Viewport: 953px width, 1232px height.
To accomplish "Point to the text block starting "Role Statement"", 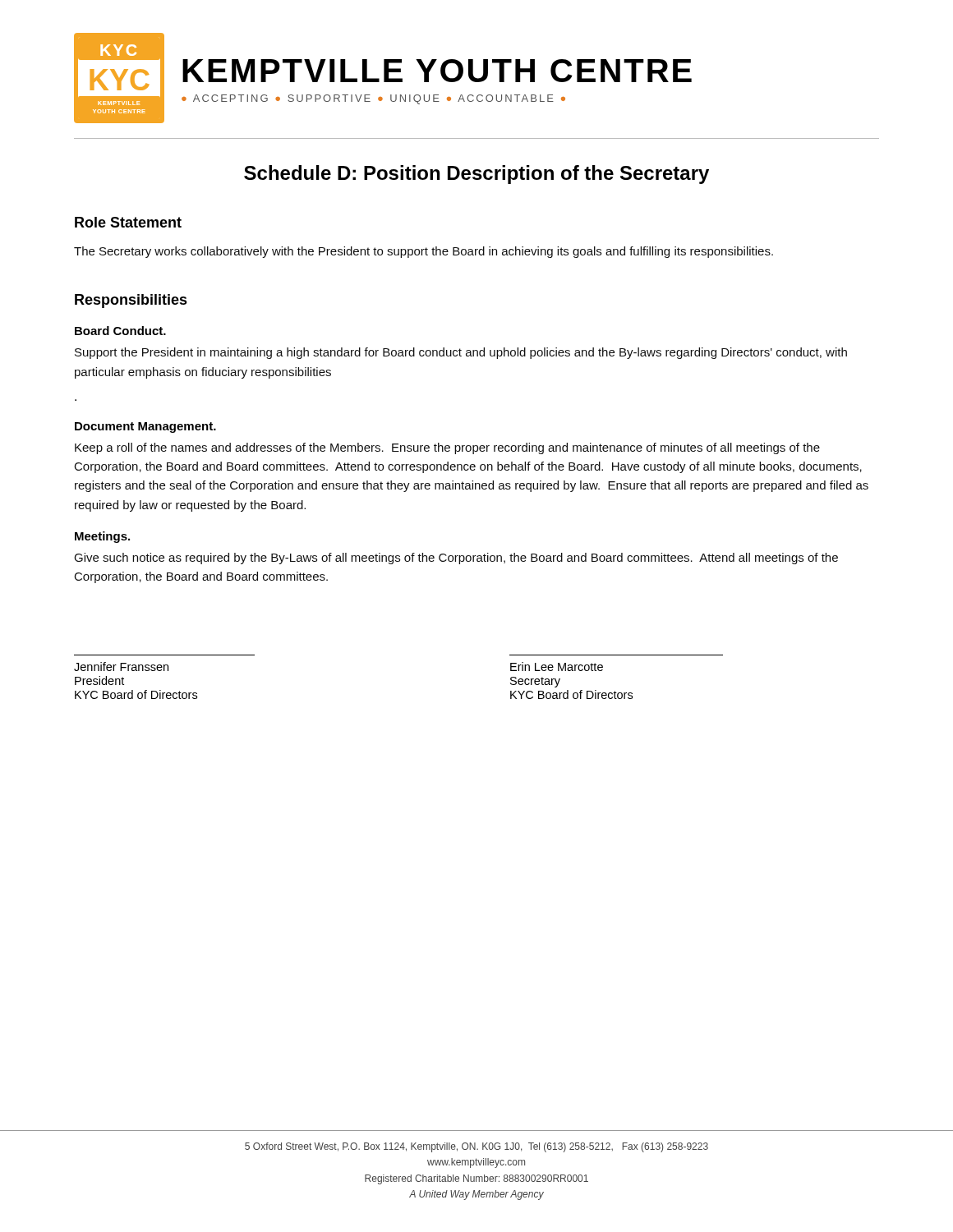I will tap(128, 223).
